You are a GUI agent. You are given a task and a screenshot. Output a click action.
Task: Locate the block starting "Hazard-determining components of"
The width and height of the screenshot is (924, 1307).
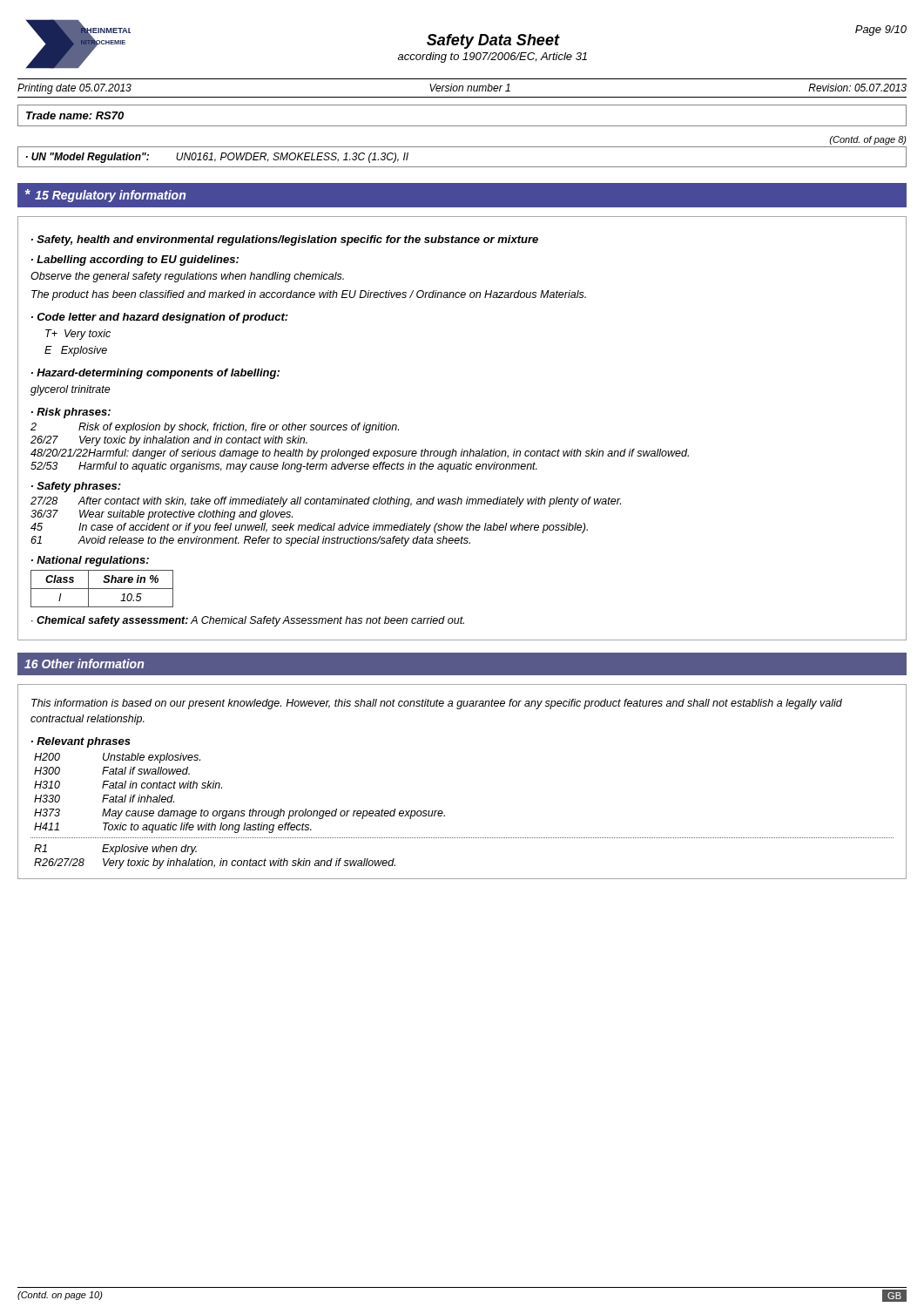(x=159, y=372)
